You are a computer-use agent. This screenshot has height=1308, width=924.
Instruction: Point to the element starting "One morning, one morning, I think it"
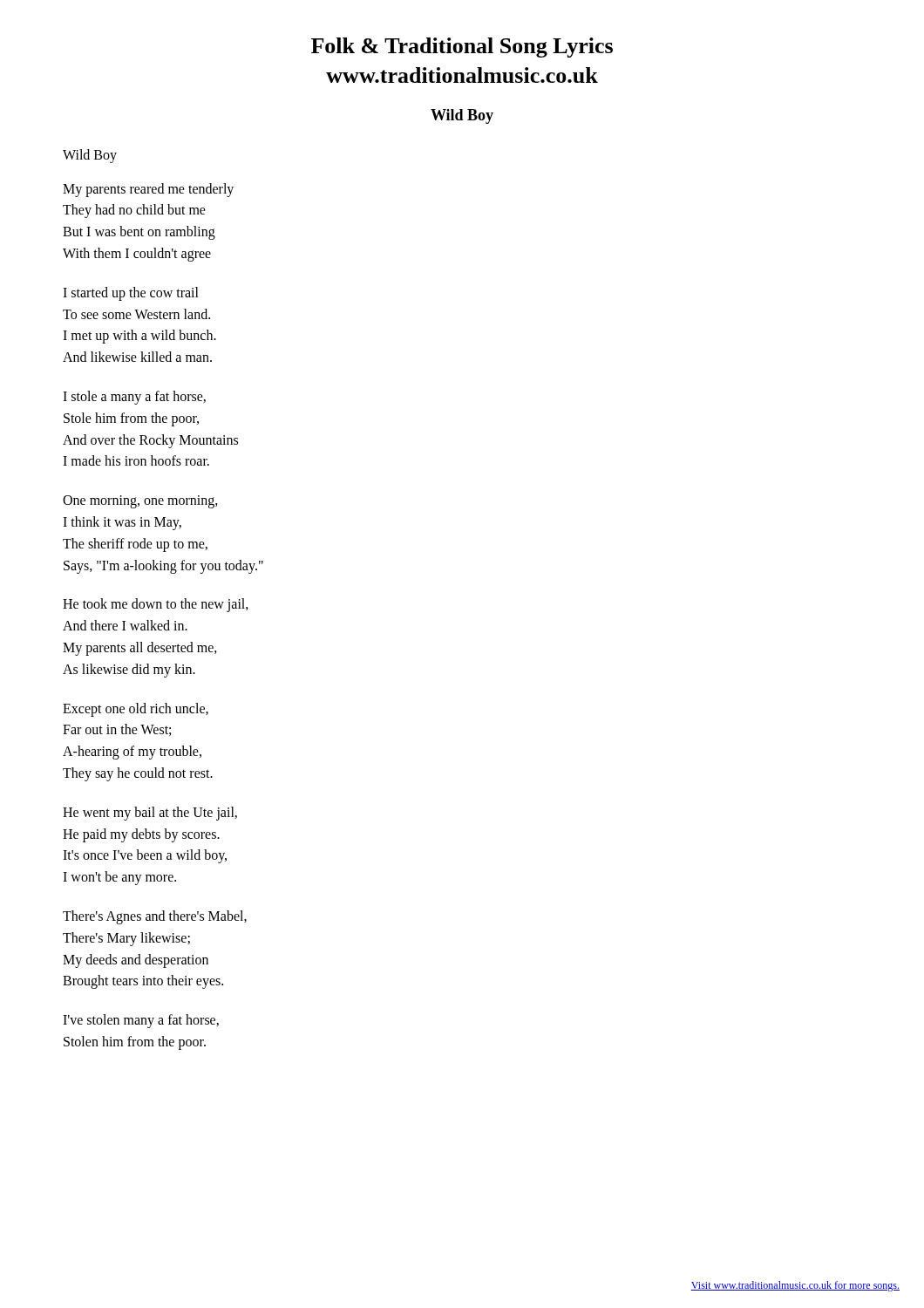163,533
